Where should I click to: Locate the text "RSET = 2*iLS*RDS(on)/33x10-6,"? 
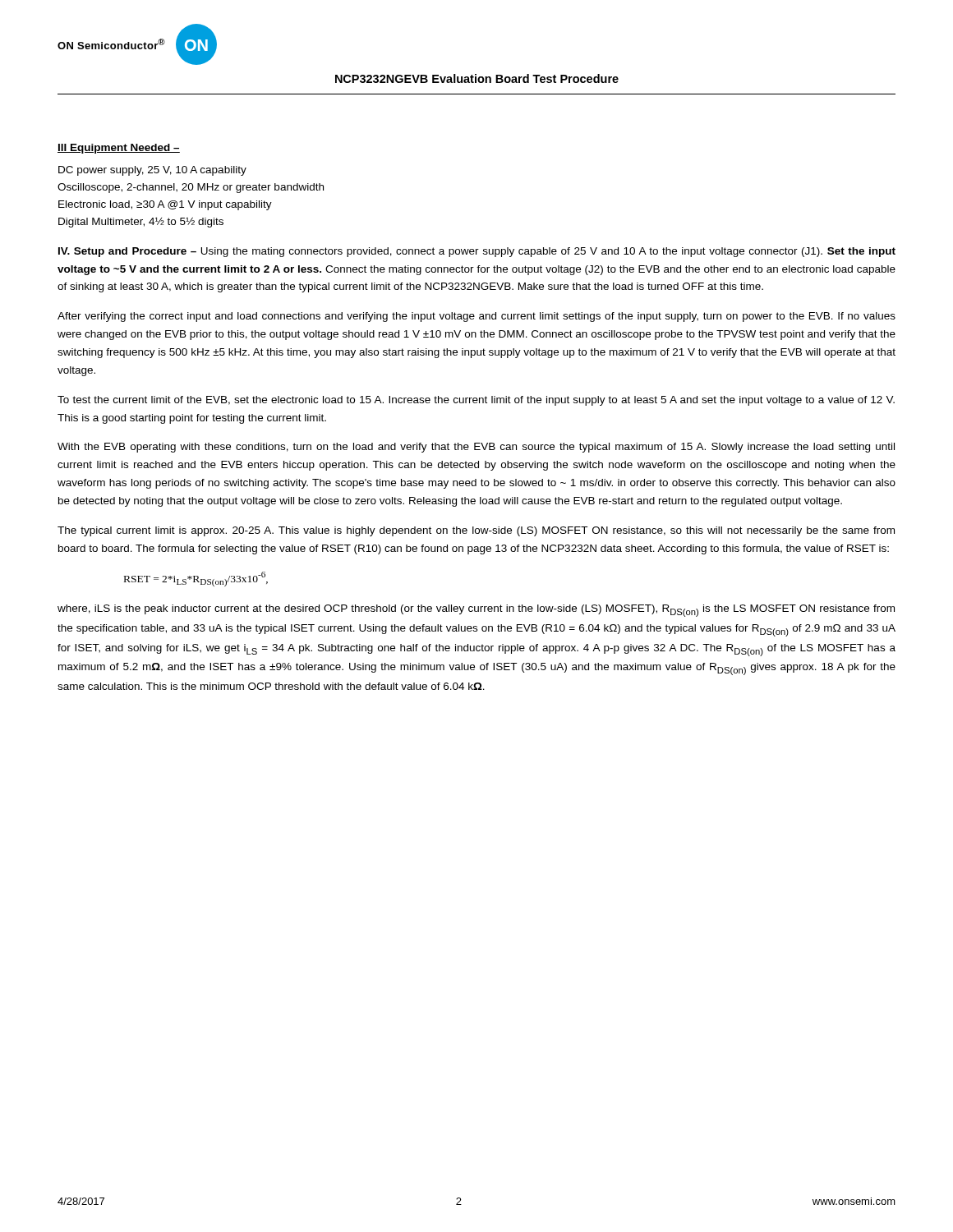pos(196,578)
